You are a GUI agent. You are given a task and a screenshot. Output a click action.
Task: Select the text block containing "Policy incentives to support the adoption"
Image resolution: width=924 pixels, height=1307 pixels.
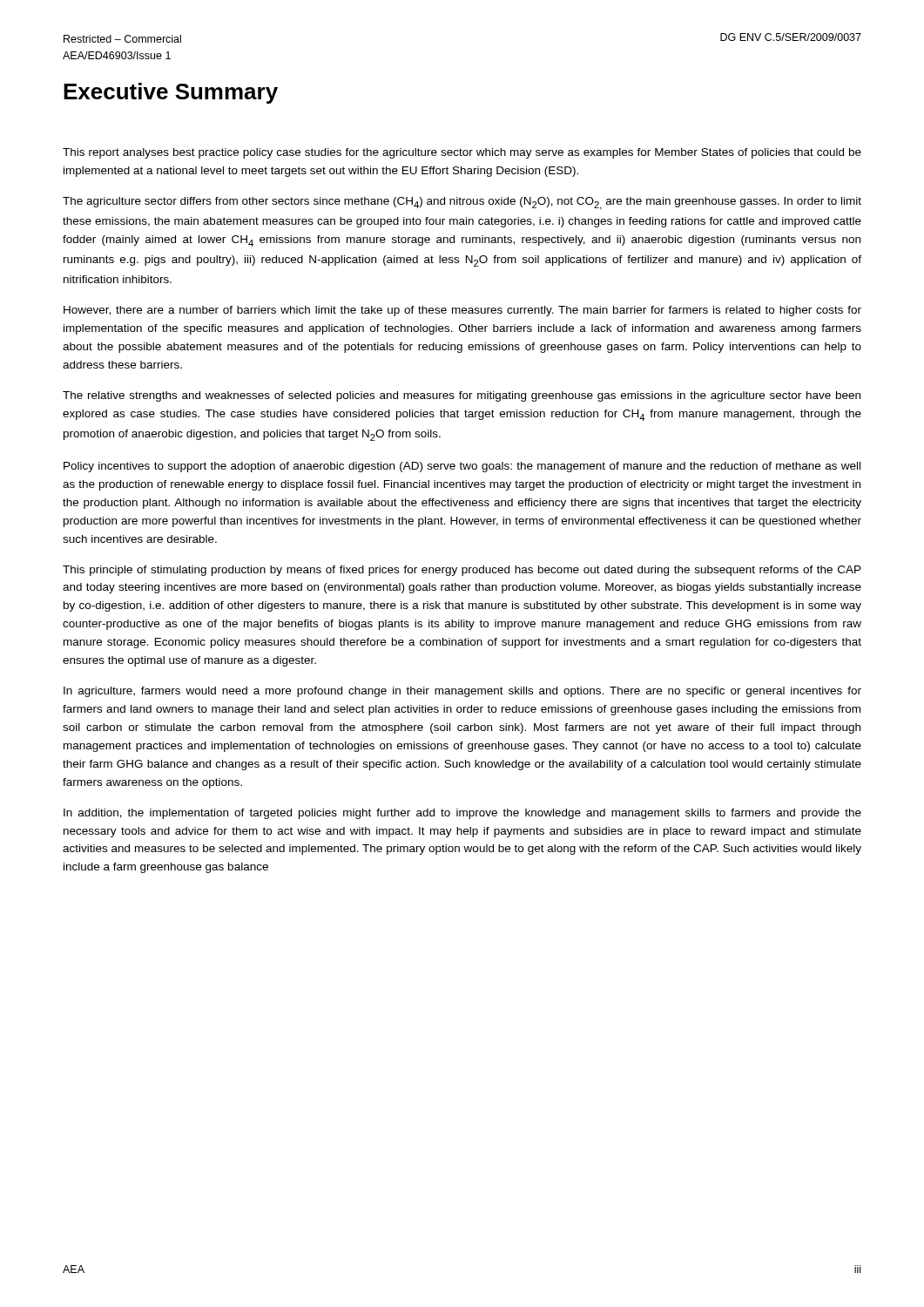[x=462, y=502]
